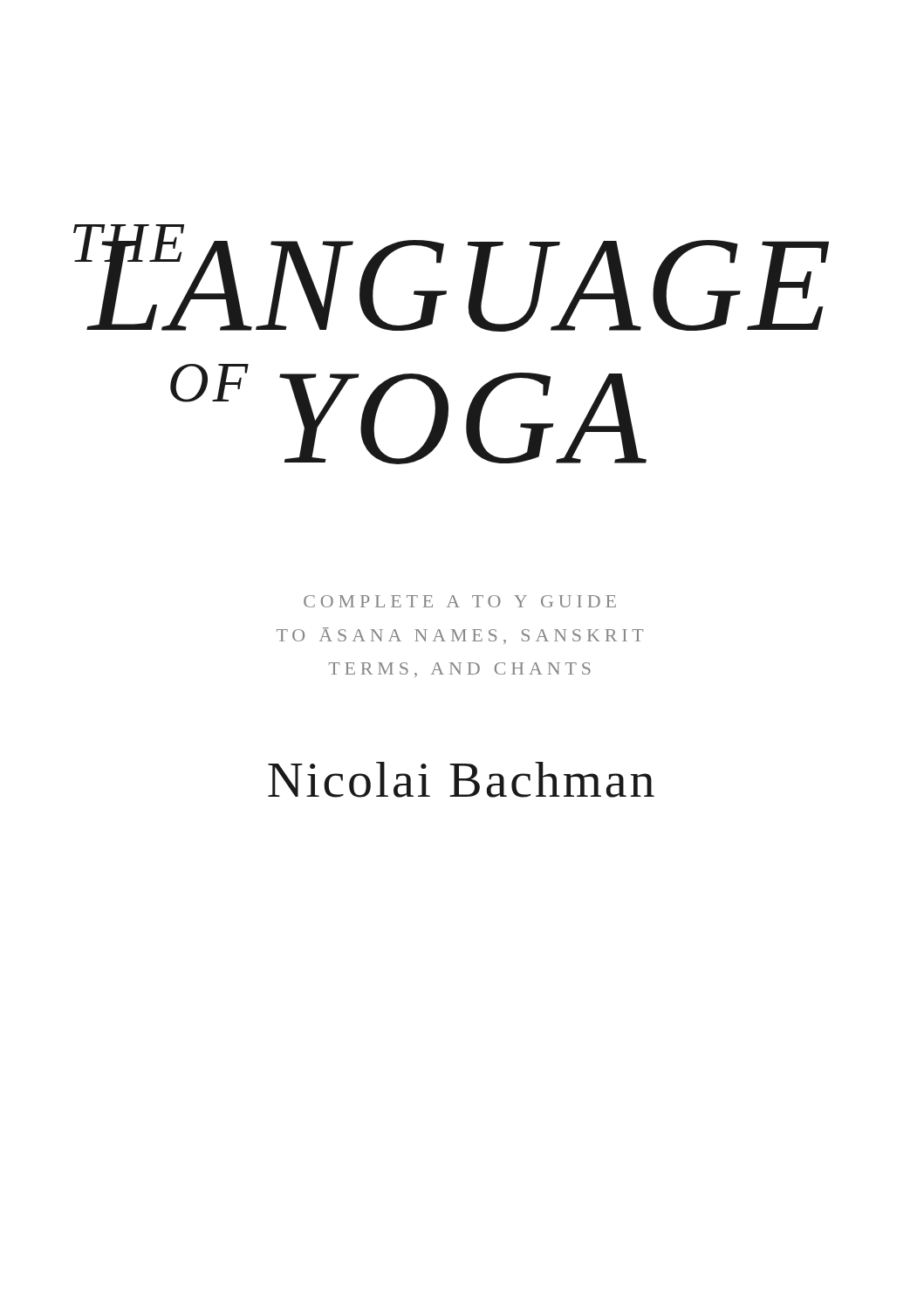This screenshot has height=1309, width=924.
Task: Point to the text starting "Complete A to Y guideto Āsana"
Action: pos(462,635)
